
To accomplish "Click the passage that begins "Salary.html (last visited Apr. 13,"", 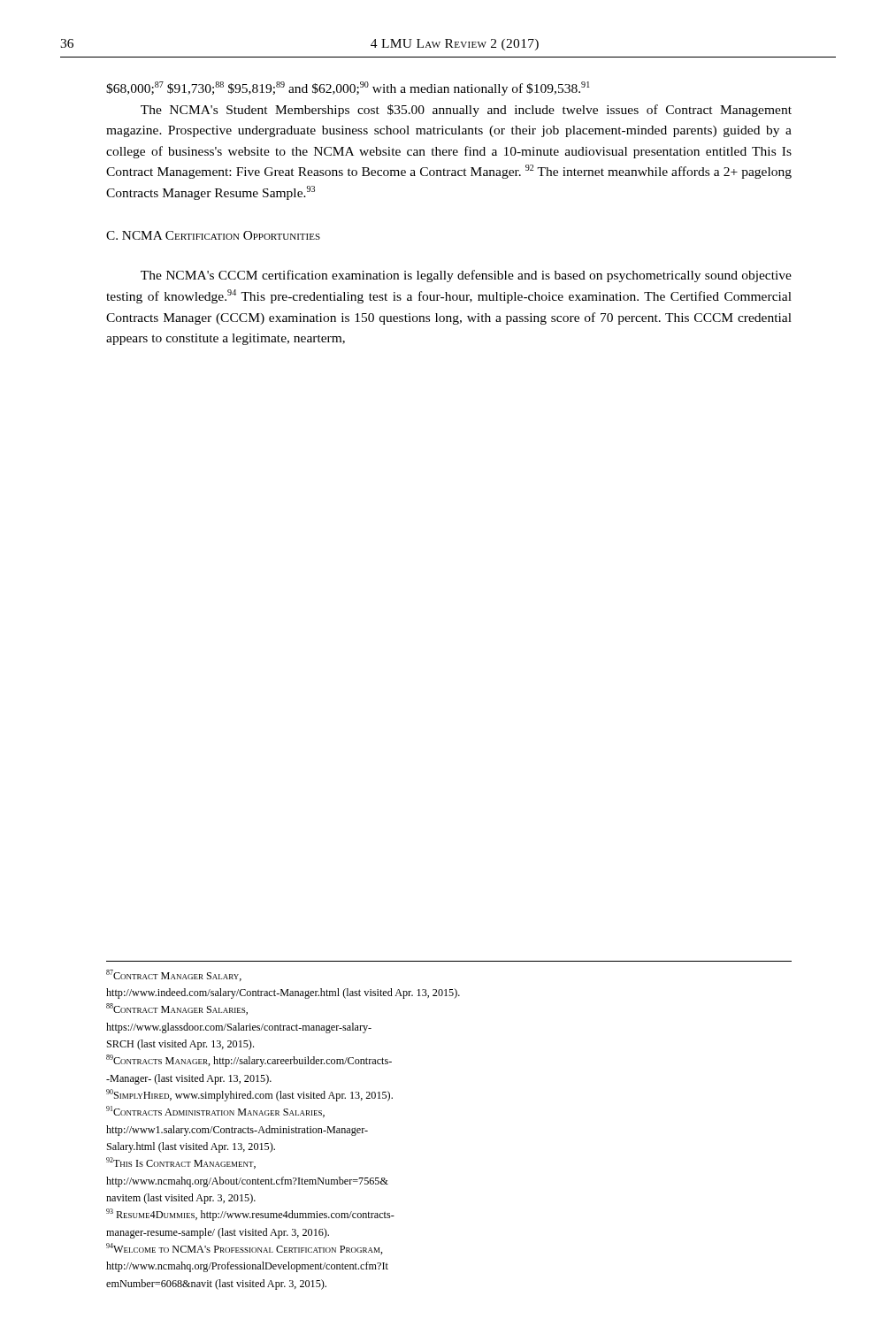I will 191,1147.
